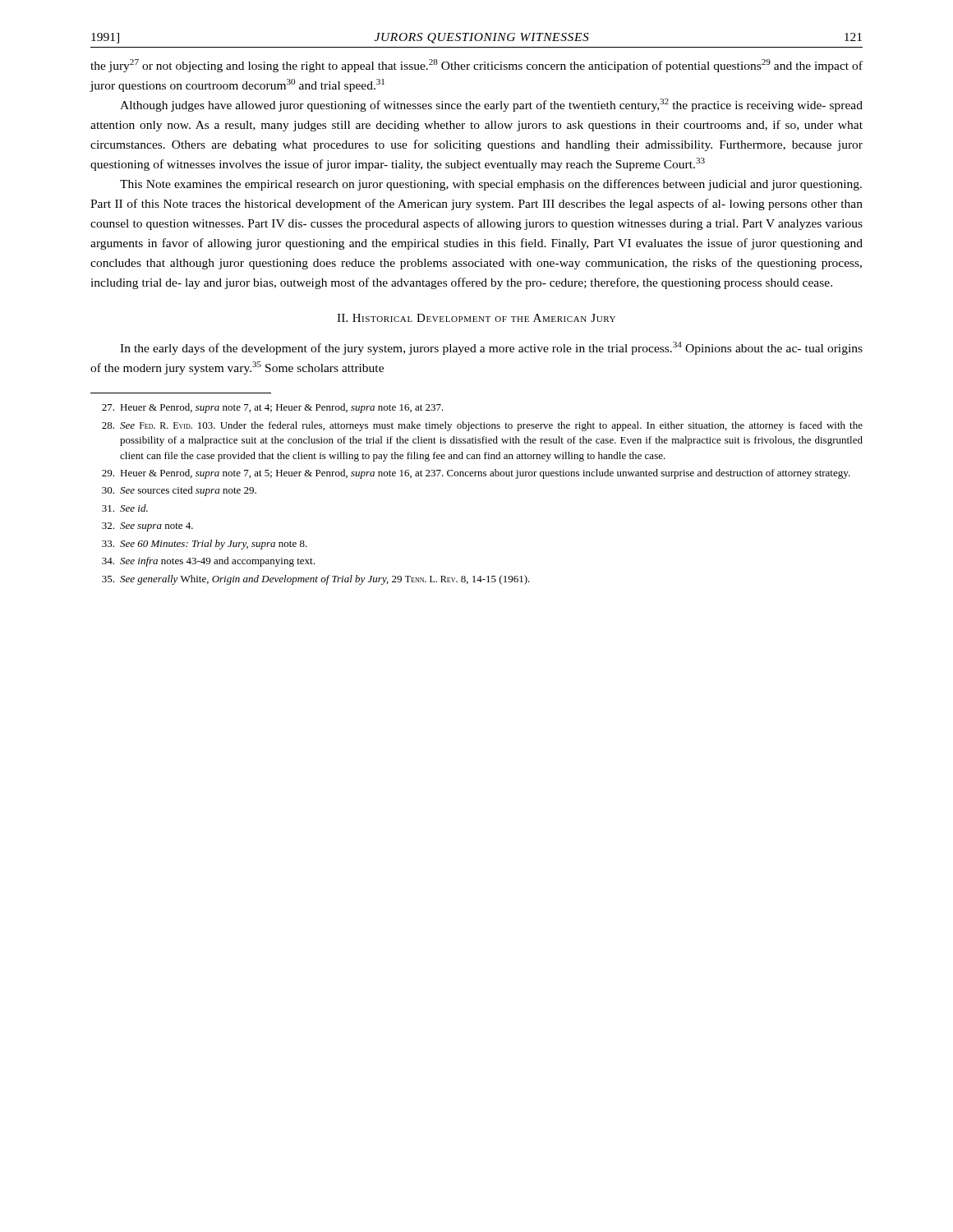Screen dimensions: 1232x953
Task: Navigate to the region starting "See generally White, Origin"
Action: (x=476, y=579)
